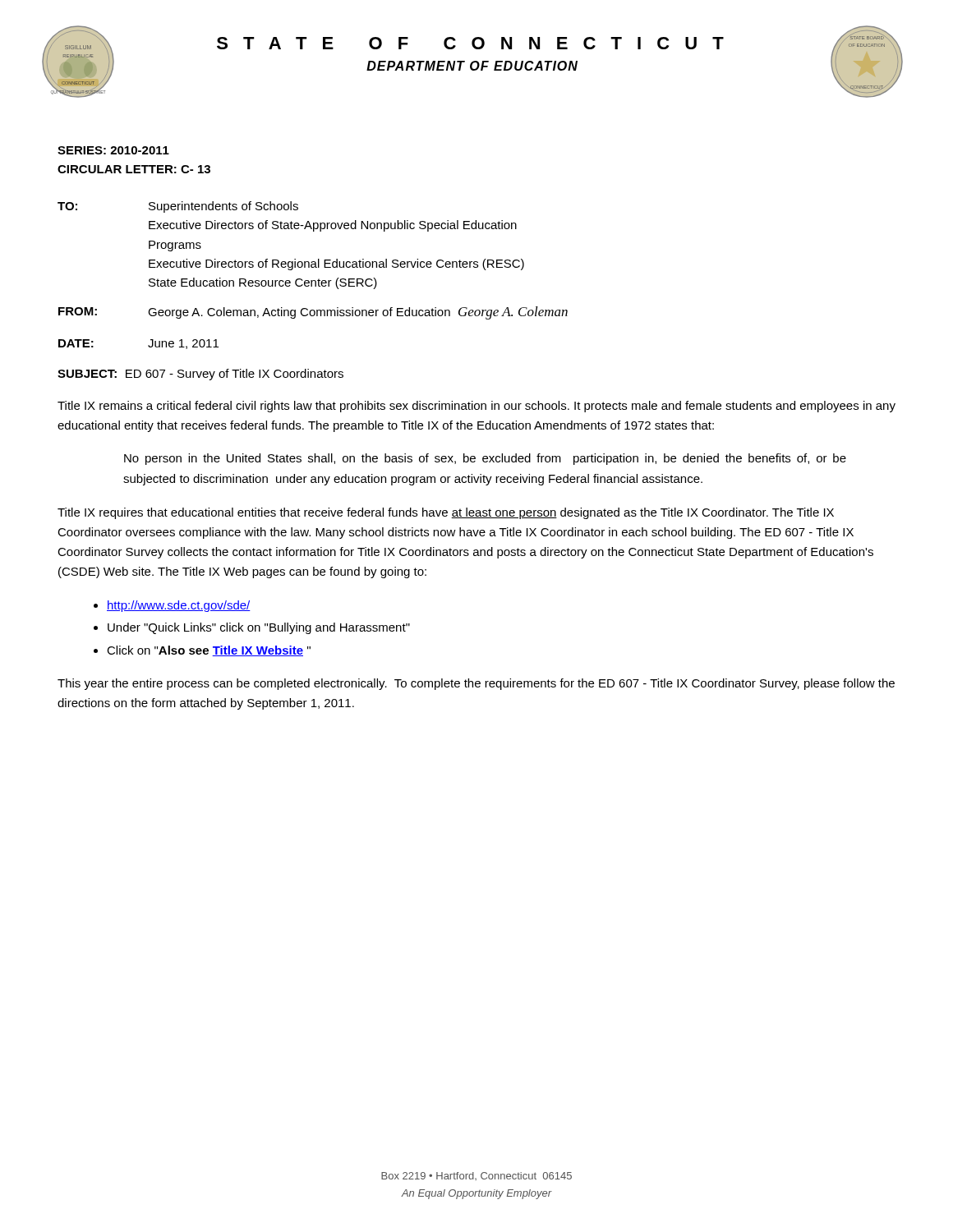Find the text block with the text "Title IX remains a critical"
Image resolution: width=953 pixels, height=1232 pixels.
pos(476,415)
